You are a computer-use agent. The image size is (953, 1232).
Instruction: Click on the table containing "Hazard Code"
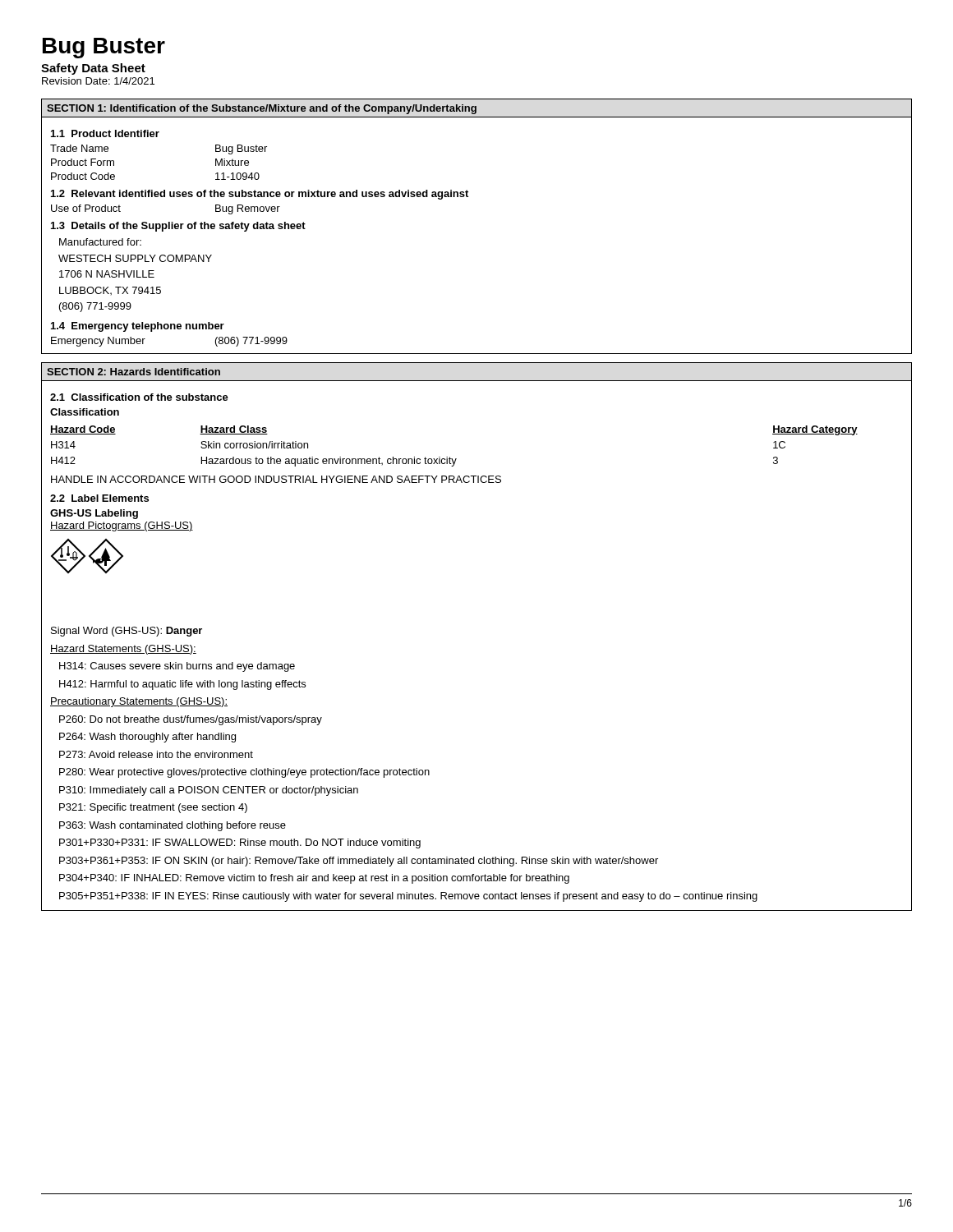tap(476, 444)
